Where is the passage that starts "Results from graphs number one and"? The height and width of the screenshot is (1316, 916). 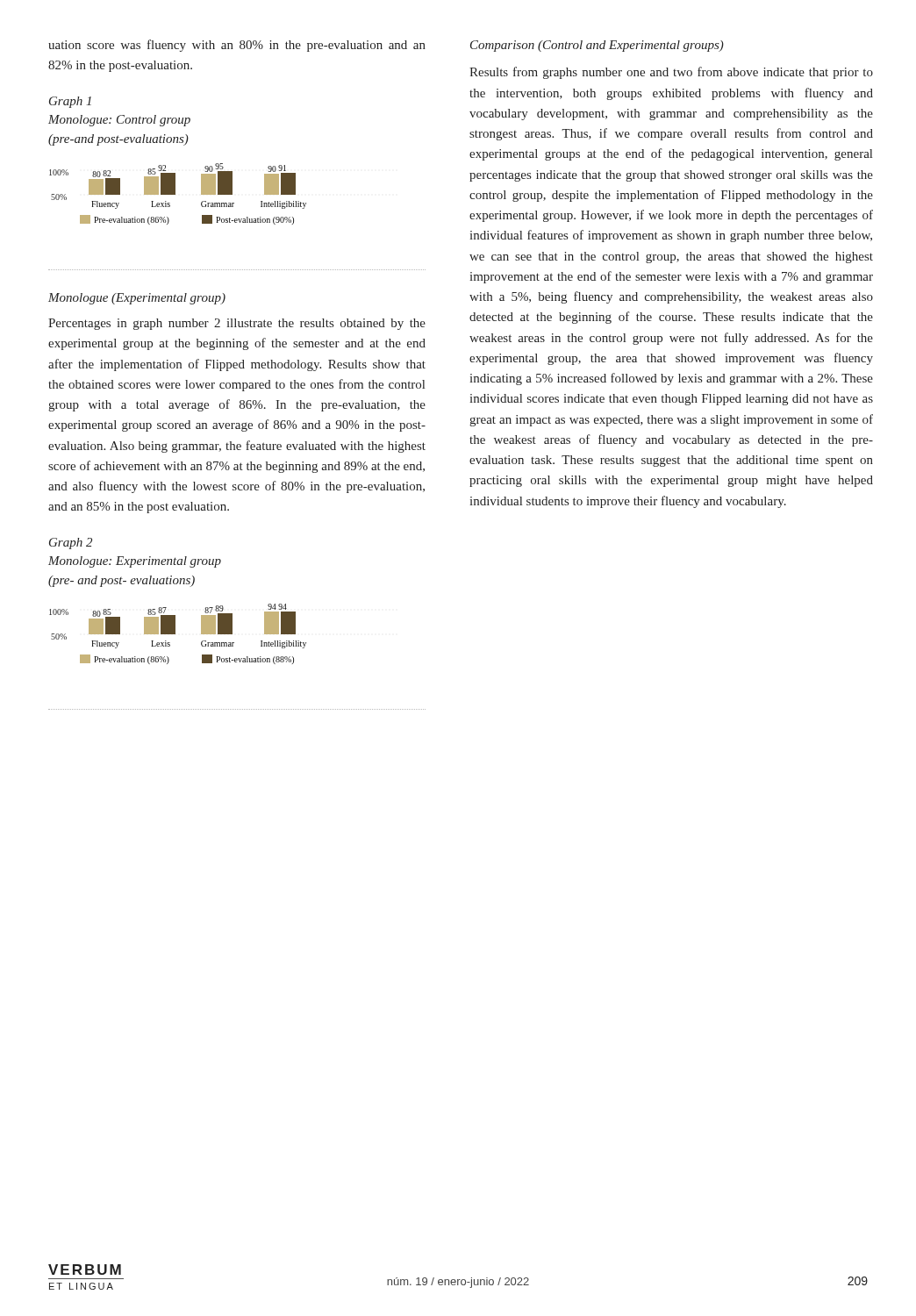pyautogui.click(x=671, y=287)
